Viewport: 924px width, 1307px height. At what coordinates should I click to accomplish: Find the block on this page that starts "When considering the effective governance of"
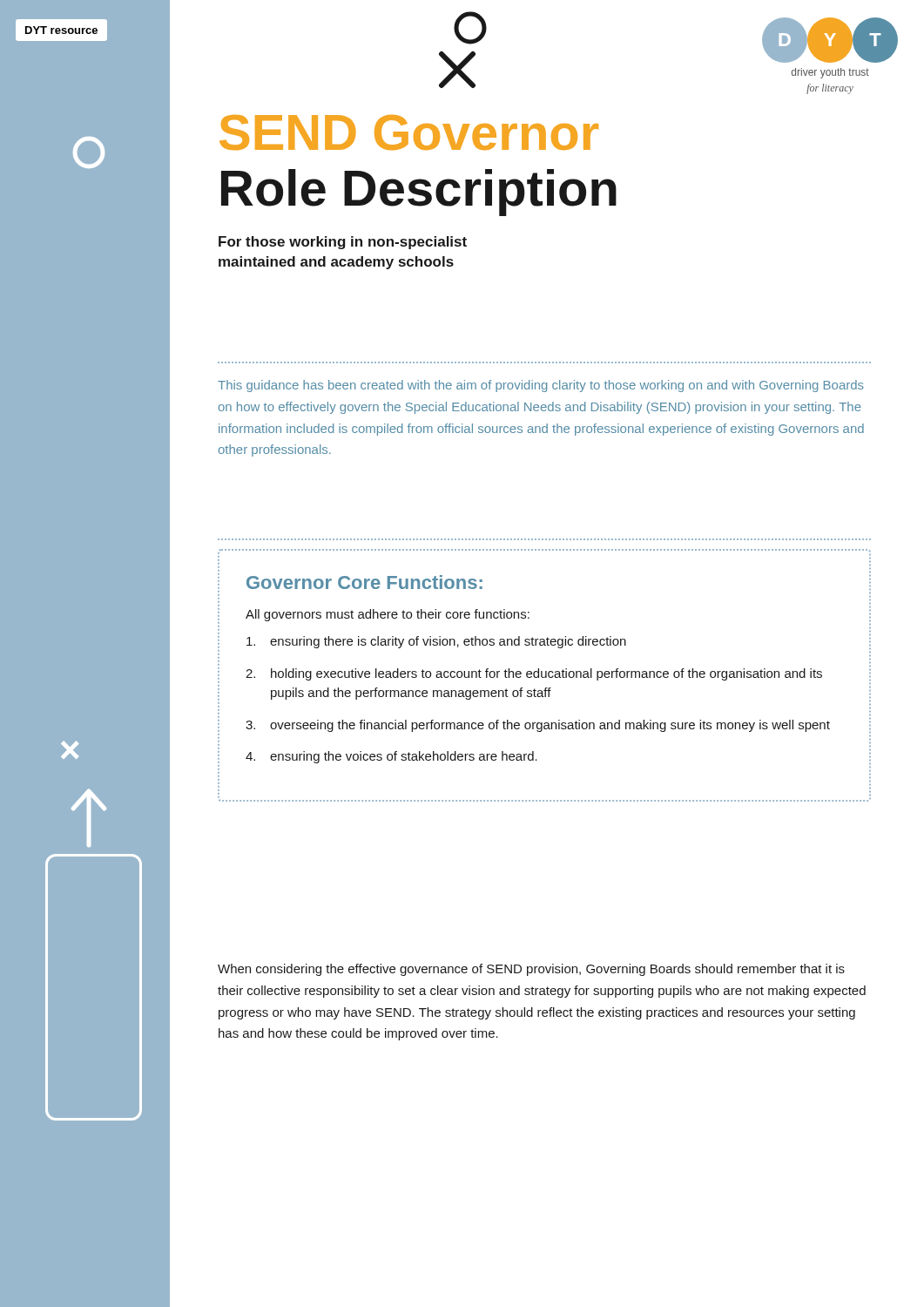(x=542, y=1001)
